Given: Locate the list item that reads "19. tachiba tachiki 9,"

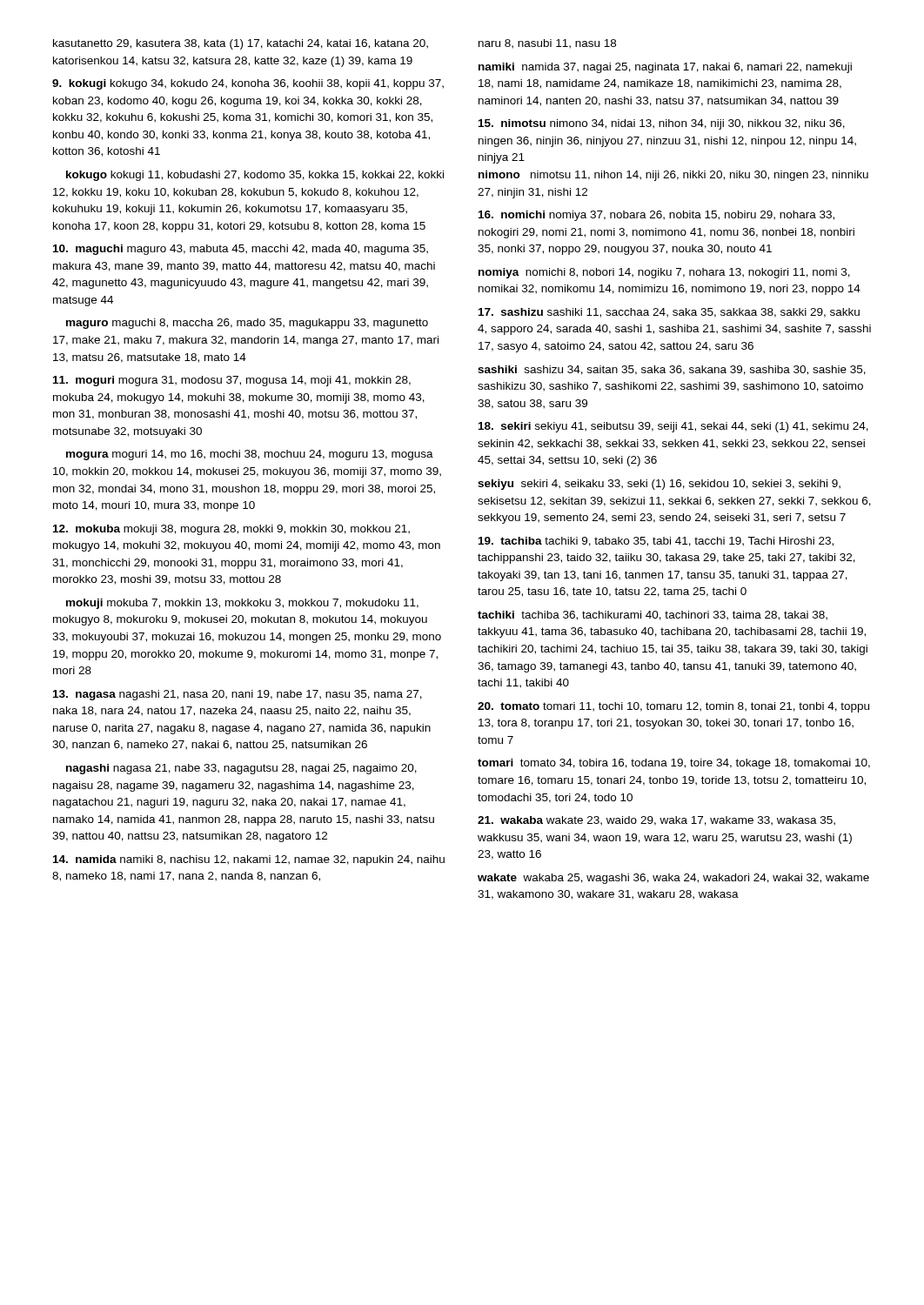Looking at the screenshot, I should (667, 566).
